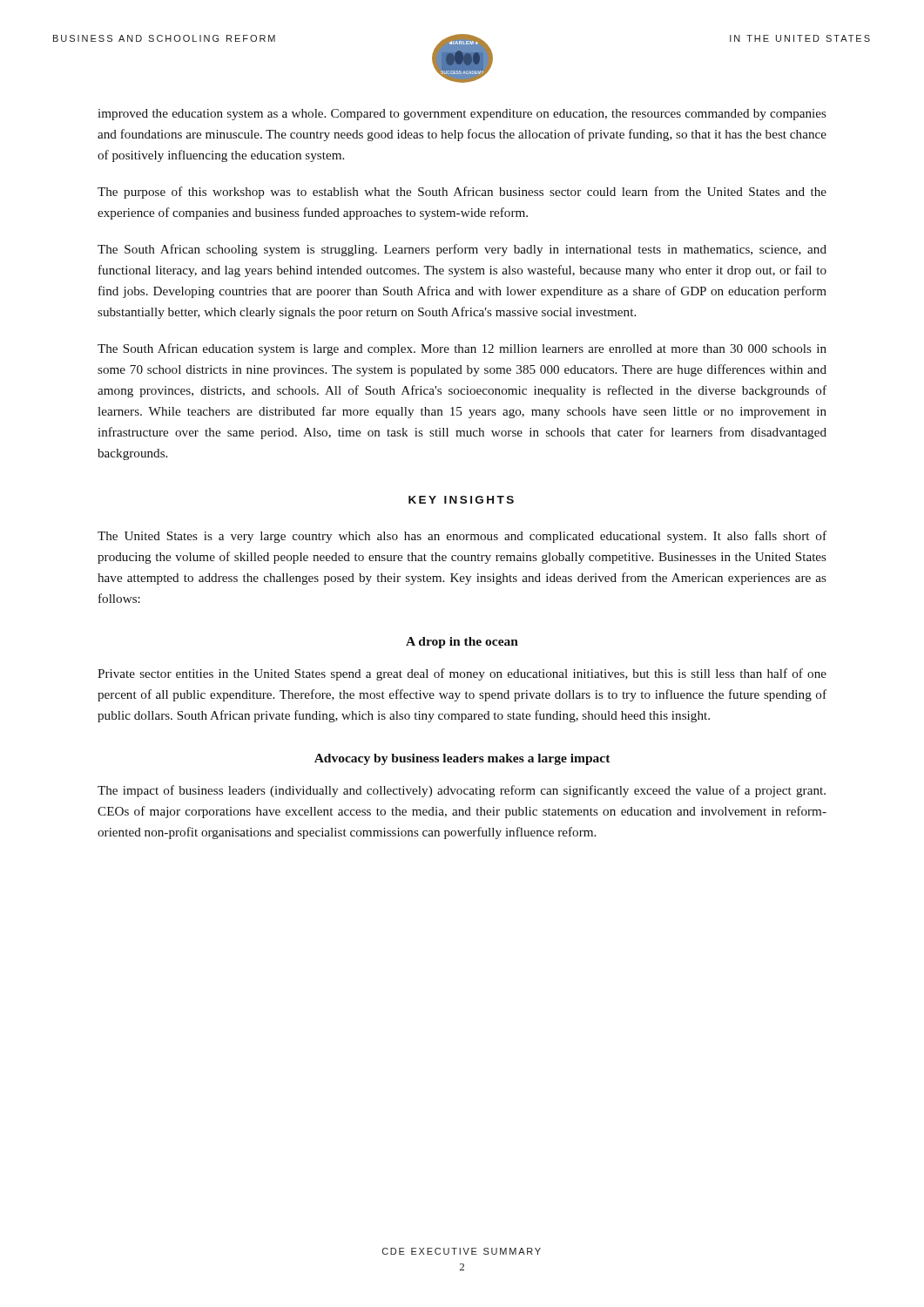Image resolution: width=924 pixels, height=1307 pixels.
Task: Click on the text block starting "improved the education system as a whole. Compared"
Action: [x=462, y=134]
